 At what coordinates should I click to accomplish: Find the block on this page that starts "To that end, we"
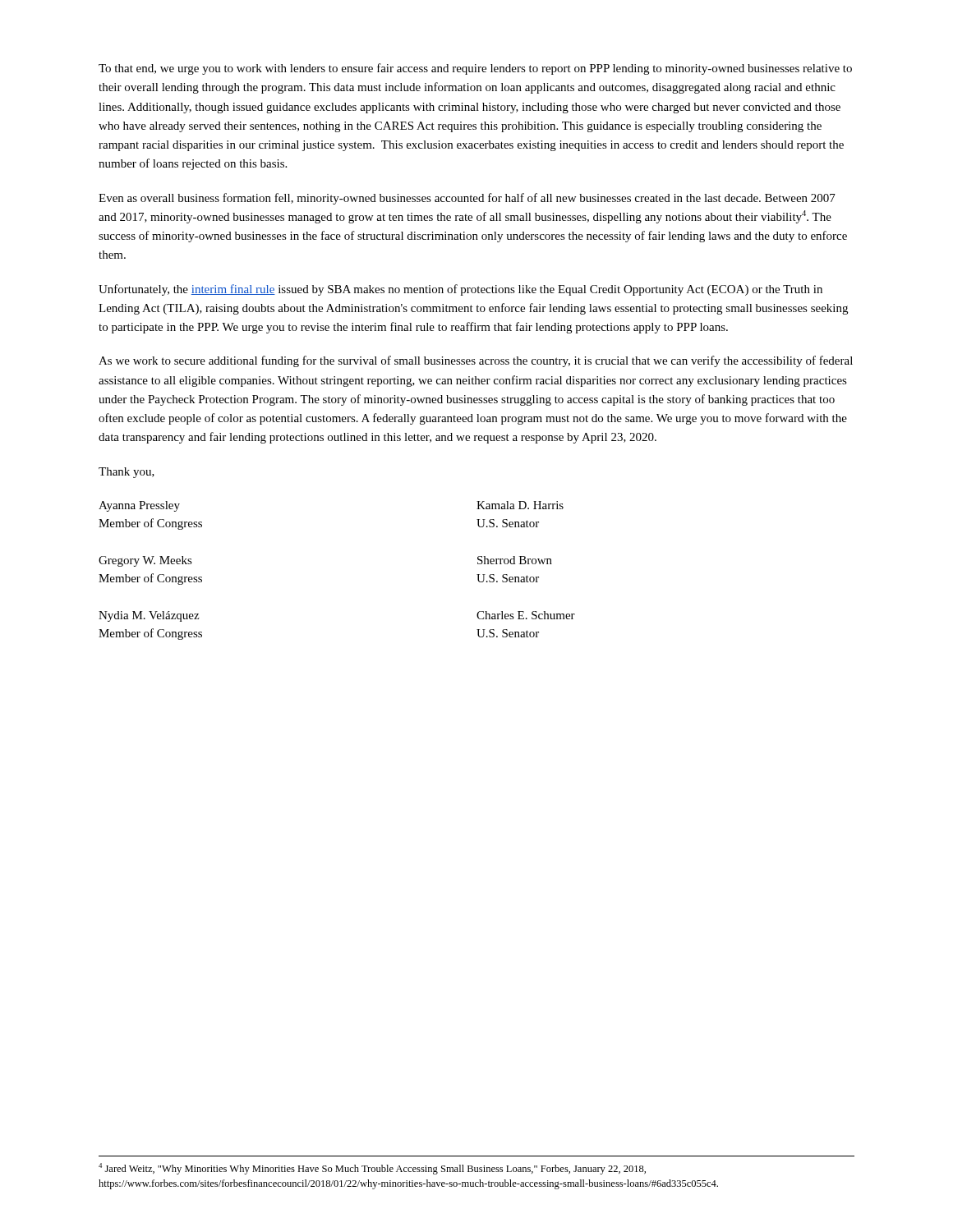(475, 116)
